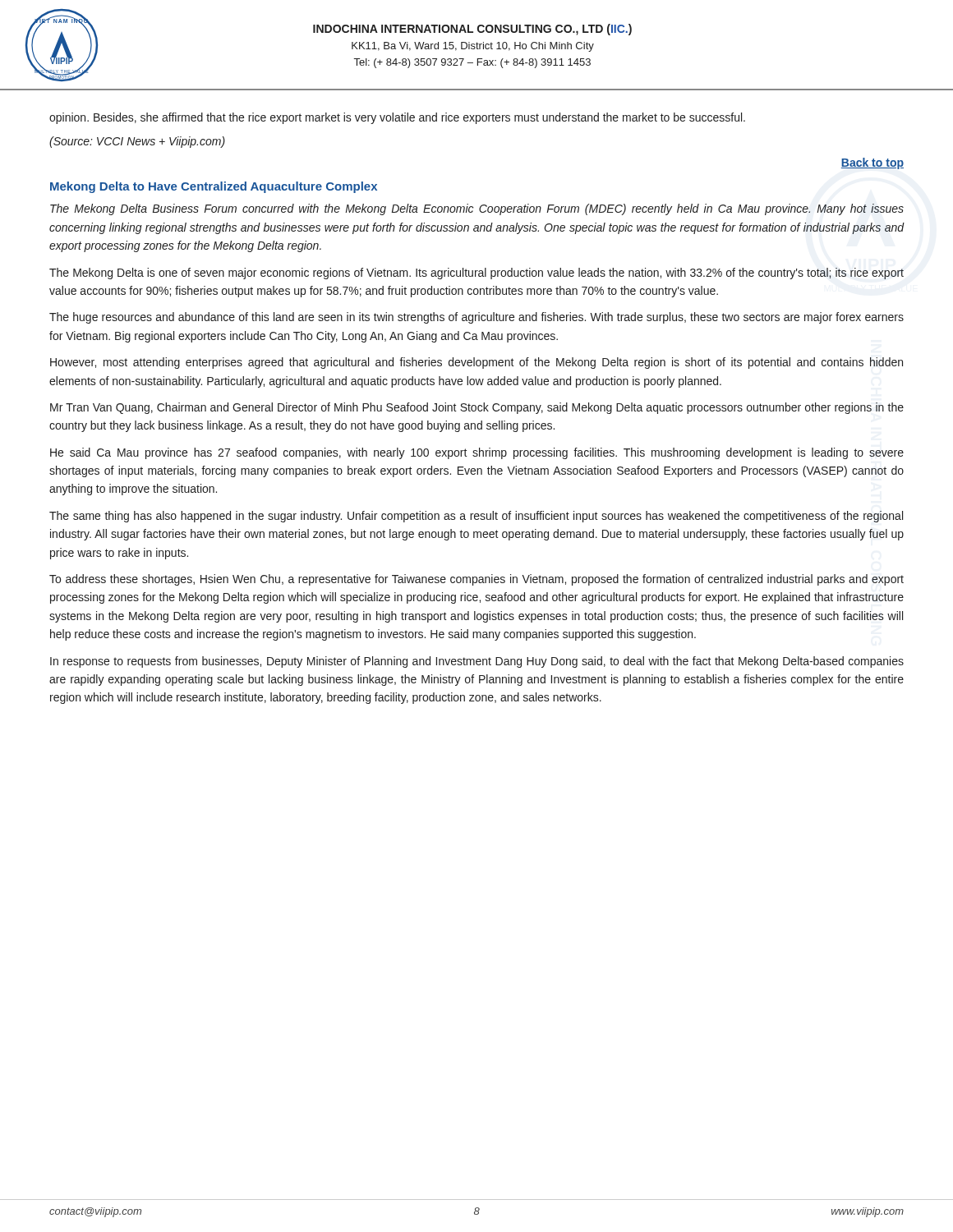Click the passage that begins "Mr Tran Van Quang, Chairman"

click(476, 417)
